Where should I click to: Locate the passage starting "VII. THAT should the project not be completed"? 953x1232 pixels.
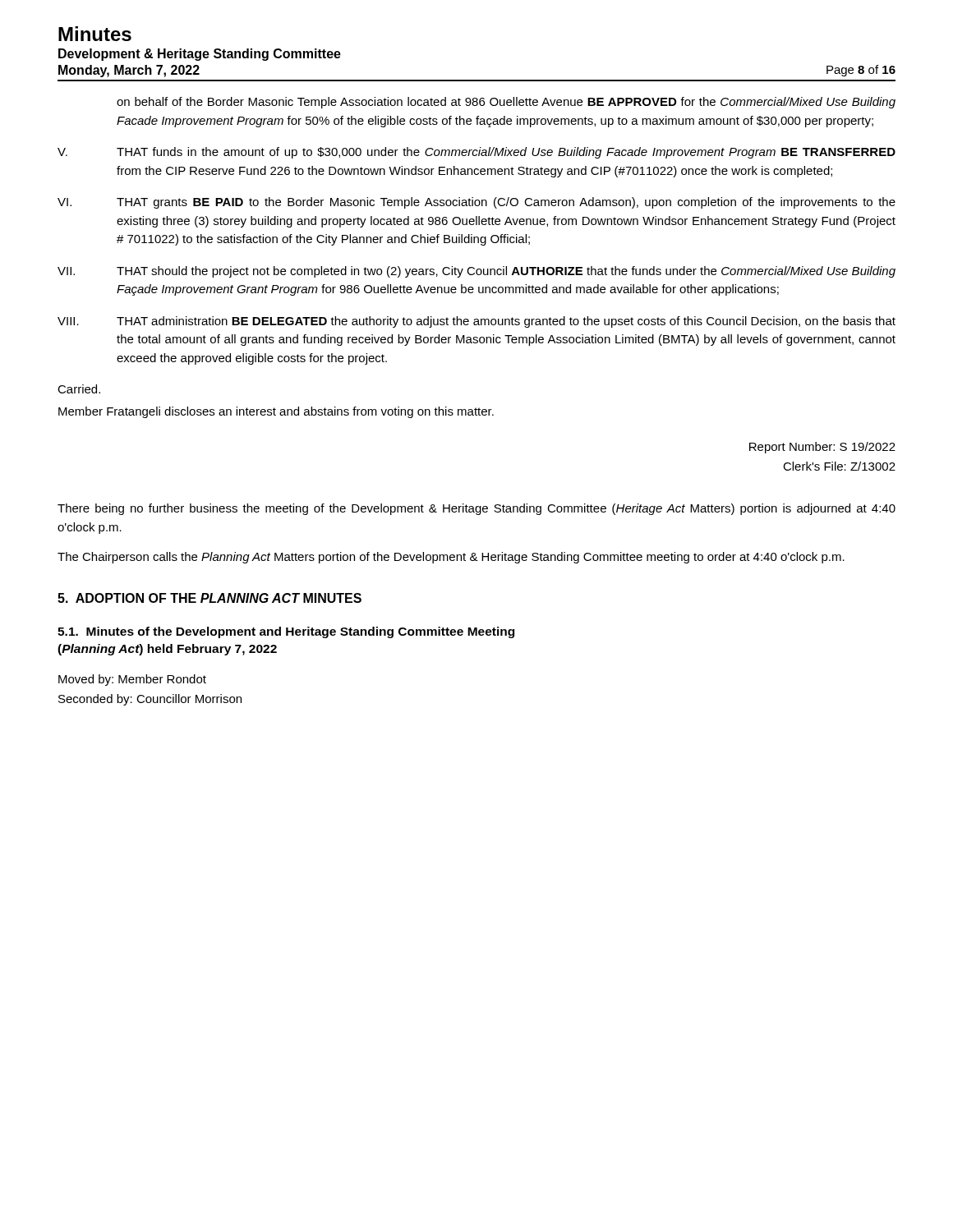click(x=476, y=280)
